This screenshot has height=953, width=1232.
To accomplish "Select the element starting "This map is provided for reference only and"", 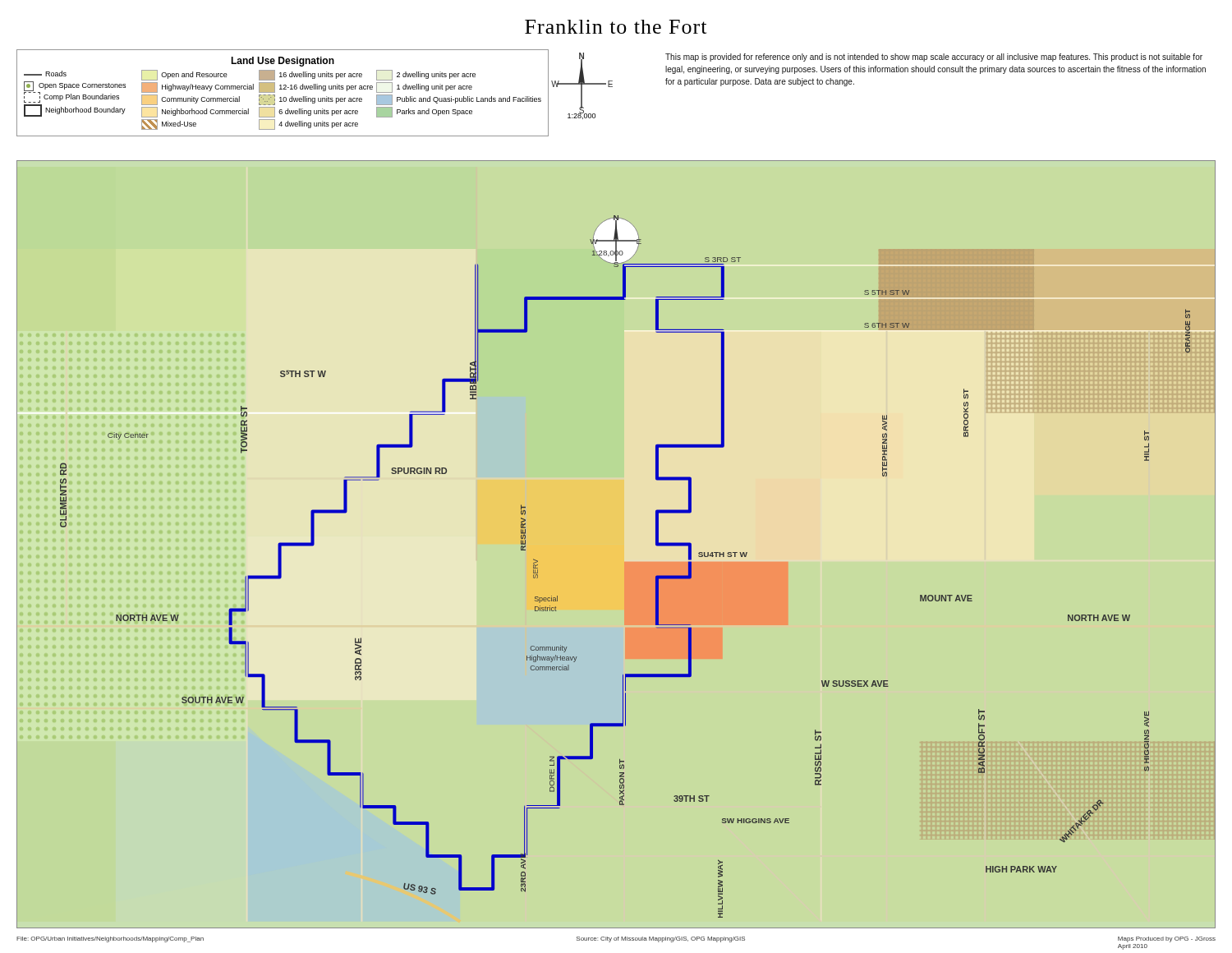I will pos(936,69).
